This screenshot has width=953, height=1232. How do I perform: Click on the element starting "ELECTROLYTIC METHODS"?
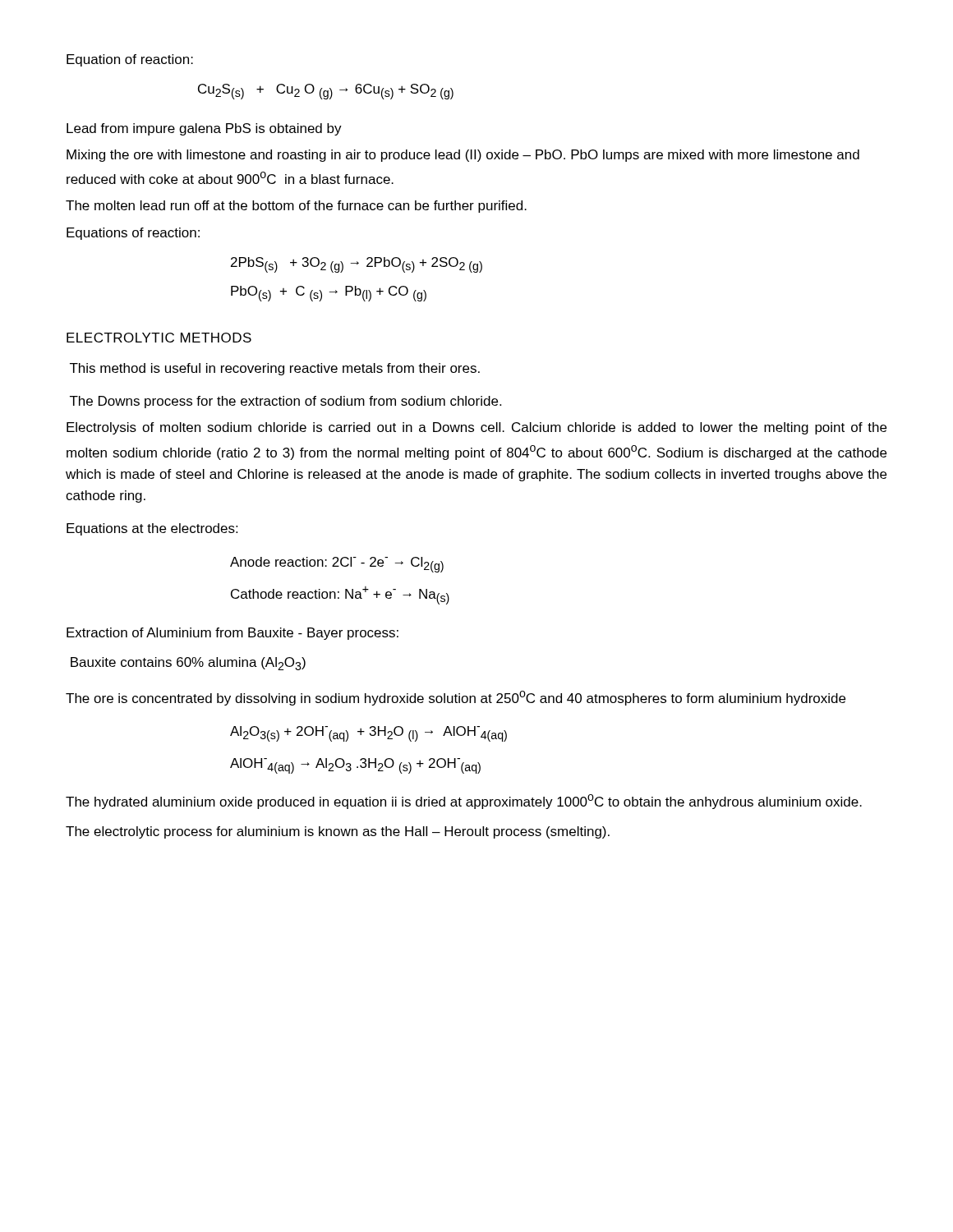(159, 338)
